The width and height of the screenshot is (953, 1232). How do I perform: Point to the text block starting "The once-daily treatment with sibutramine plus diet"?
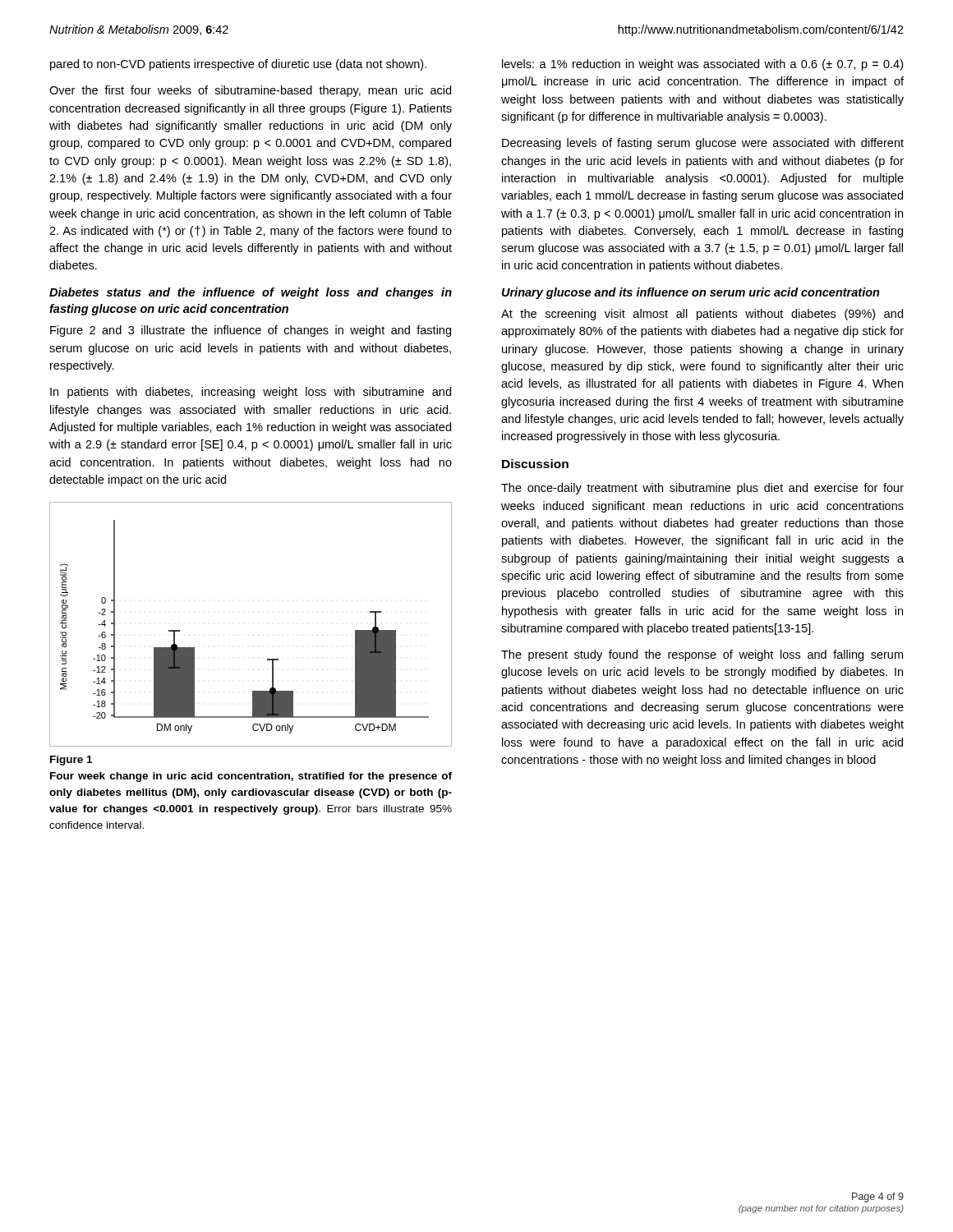pos(702,559)
